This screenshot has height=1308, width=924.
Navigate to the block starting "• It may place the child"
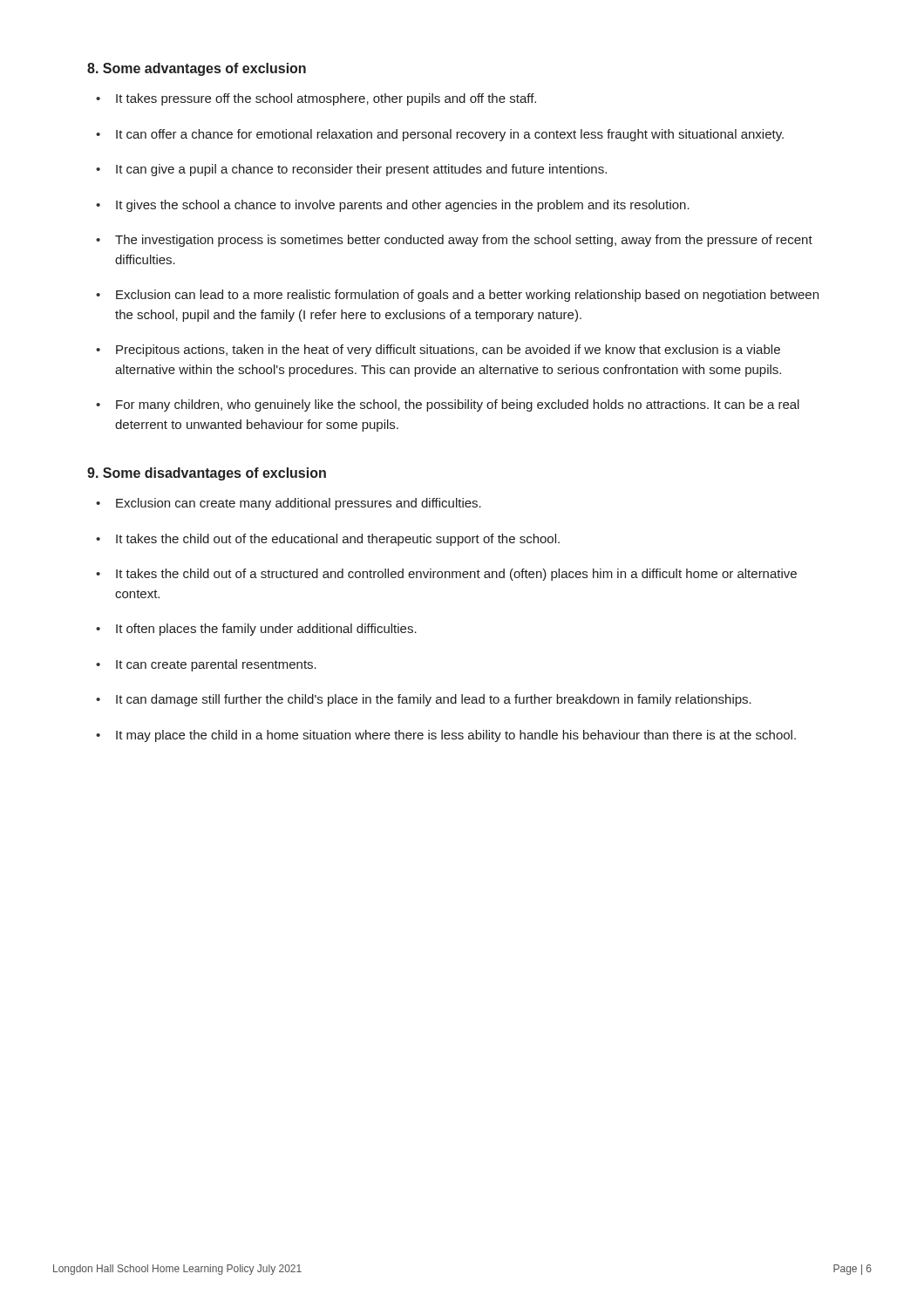click(x=466, y=735)
